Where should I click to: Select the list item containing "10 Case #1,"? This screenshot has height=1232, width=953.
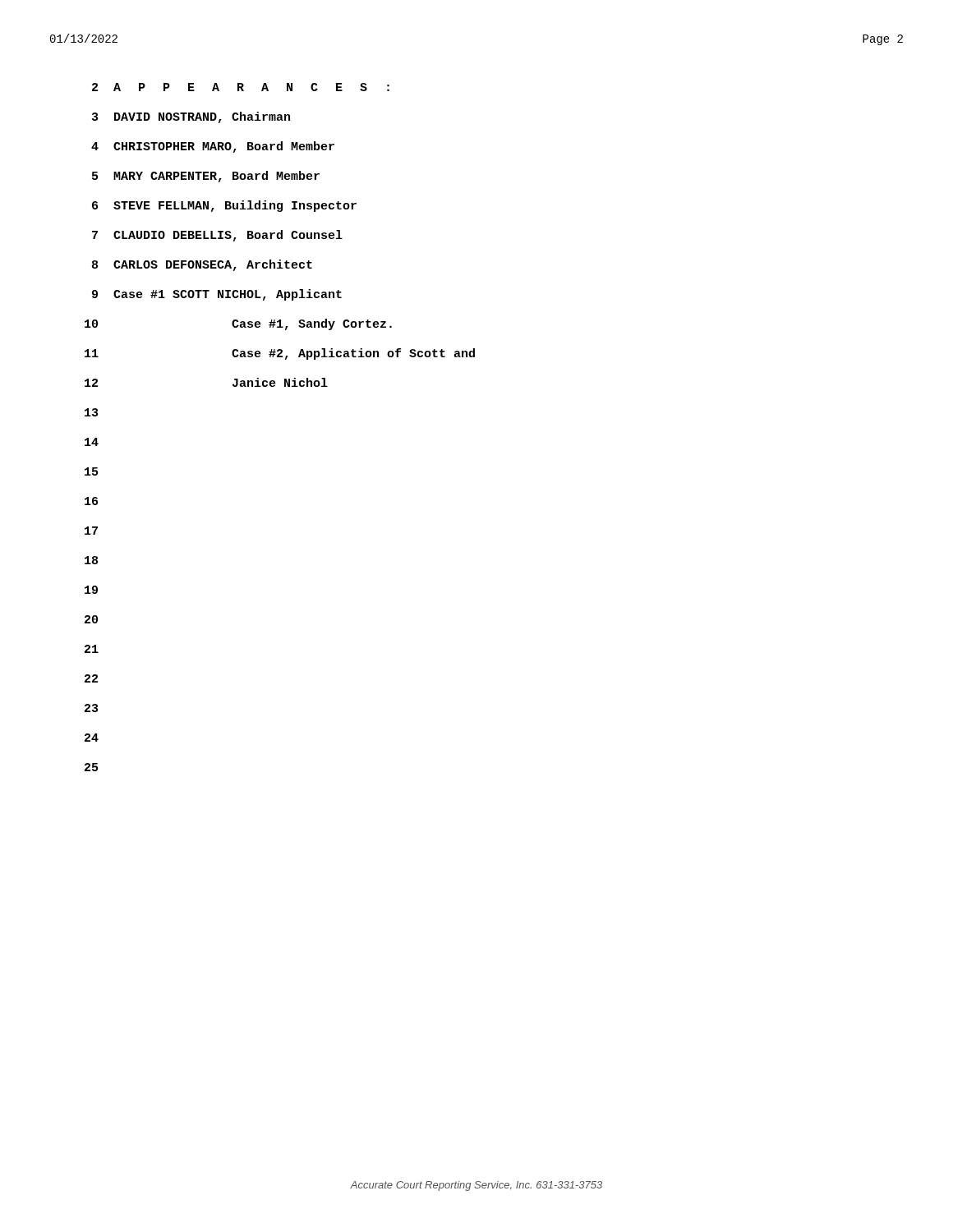coord(222,325)
